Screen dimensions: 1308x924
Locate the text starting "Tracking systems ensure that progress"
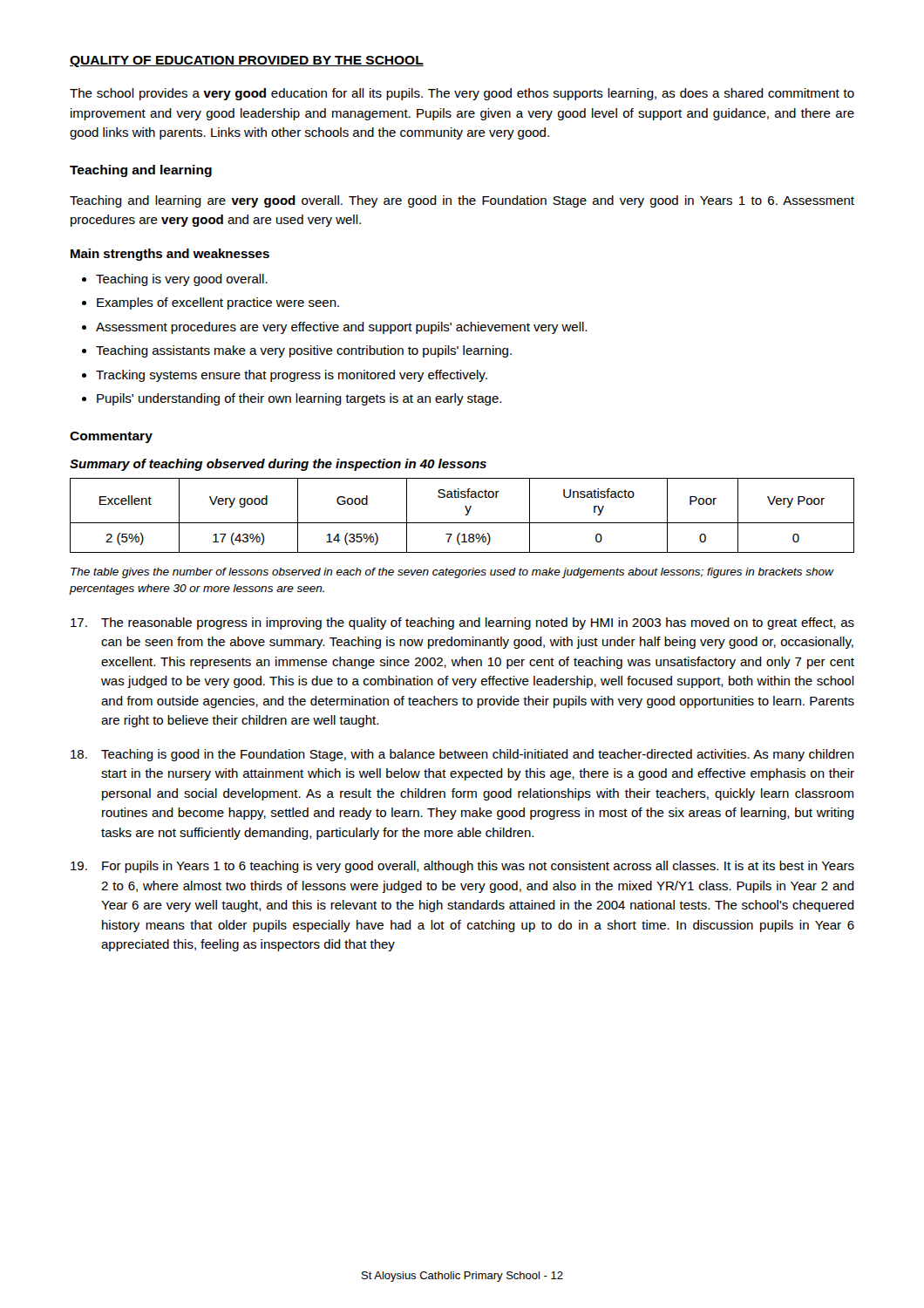point(292,374)
